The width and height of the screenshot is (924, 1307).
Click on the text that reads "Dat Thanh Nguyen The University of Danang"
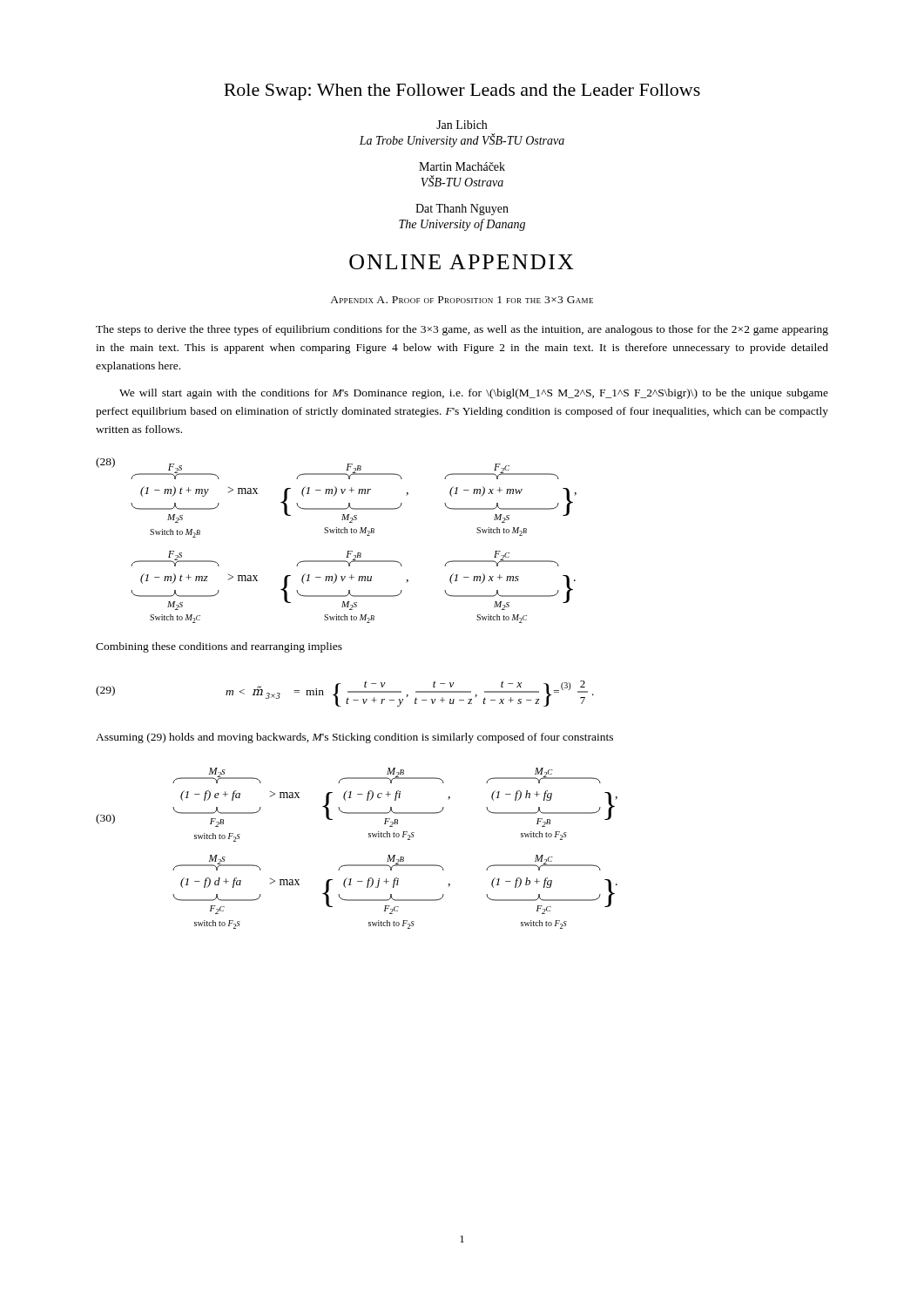click(462, 217)
